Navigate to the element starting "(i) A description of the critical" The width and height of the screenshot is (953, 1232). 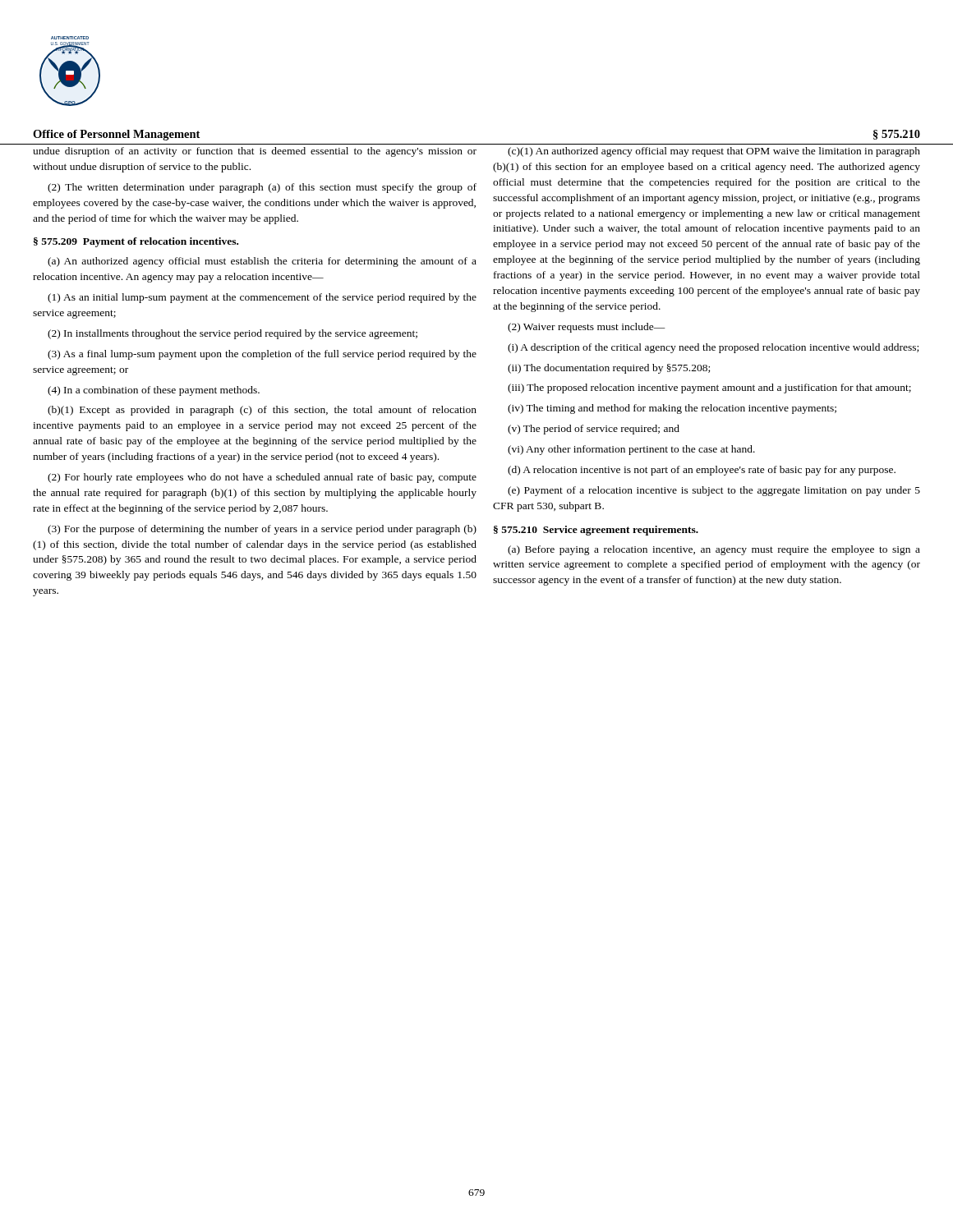pyautogui.click(x=707, y=348)
